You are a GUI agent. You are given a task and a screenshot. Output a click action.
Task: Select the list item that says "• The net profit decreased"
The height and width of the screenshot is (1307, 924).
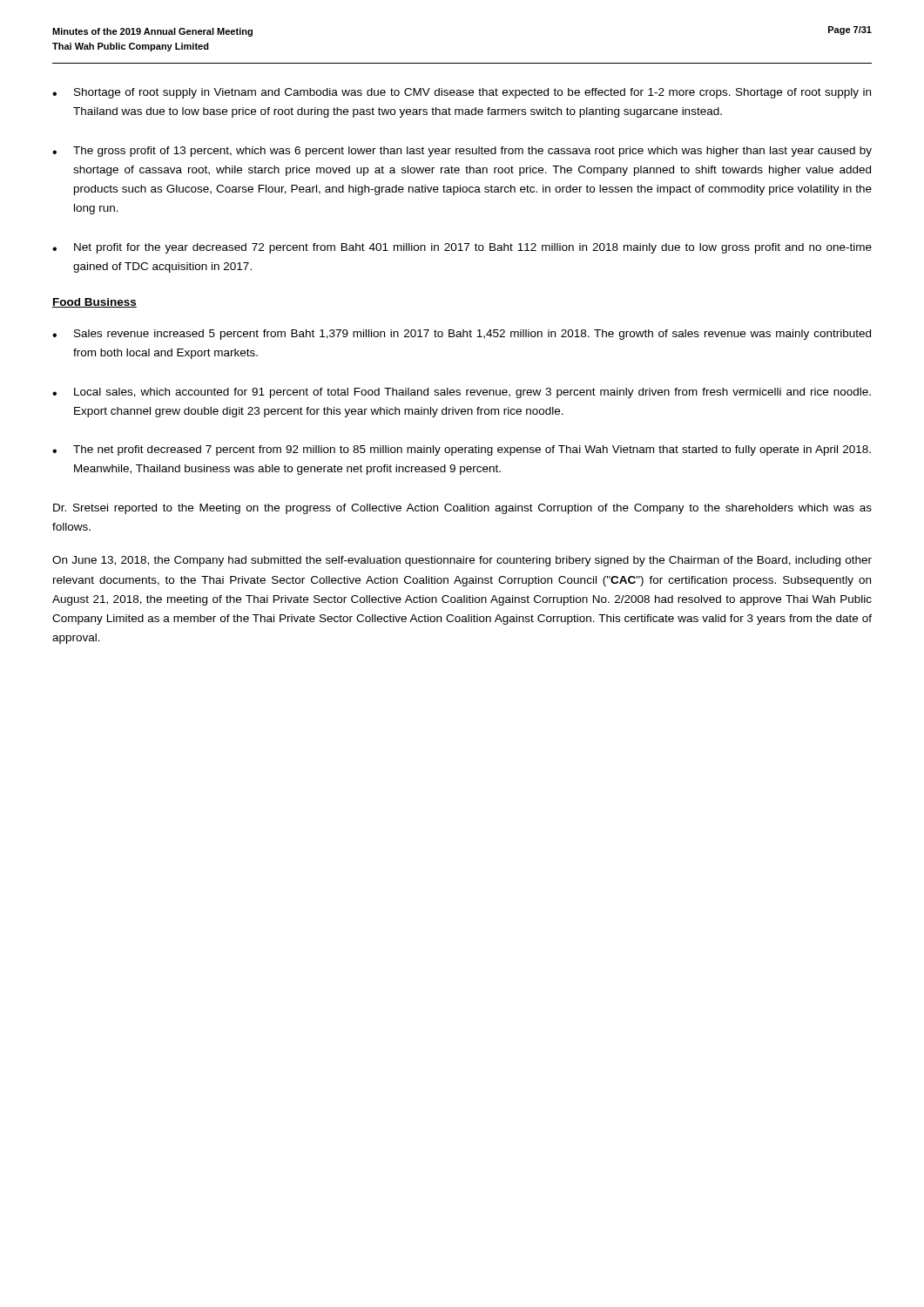click(x=462, y=460)
